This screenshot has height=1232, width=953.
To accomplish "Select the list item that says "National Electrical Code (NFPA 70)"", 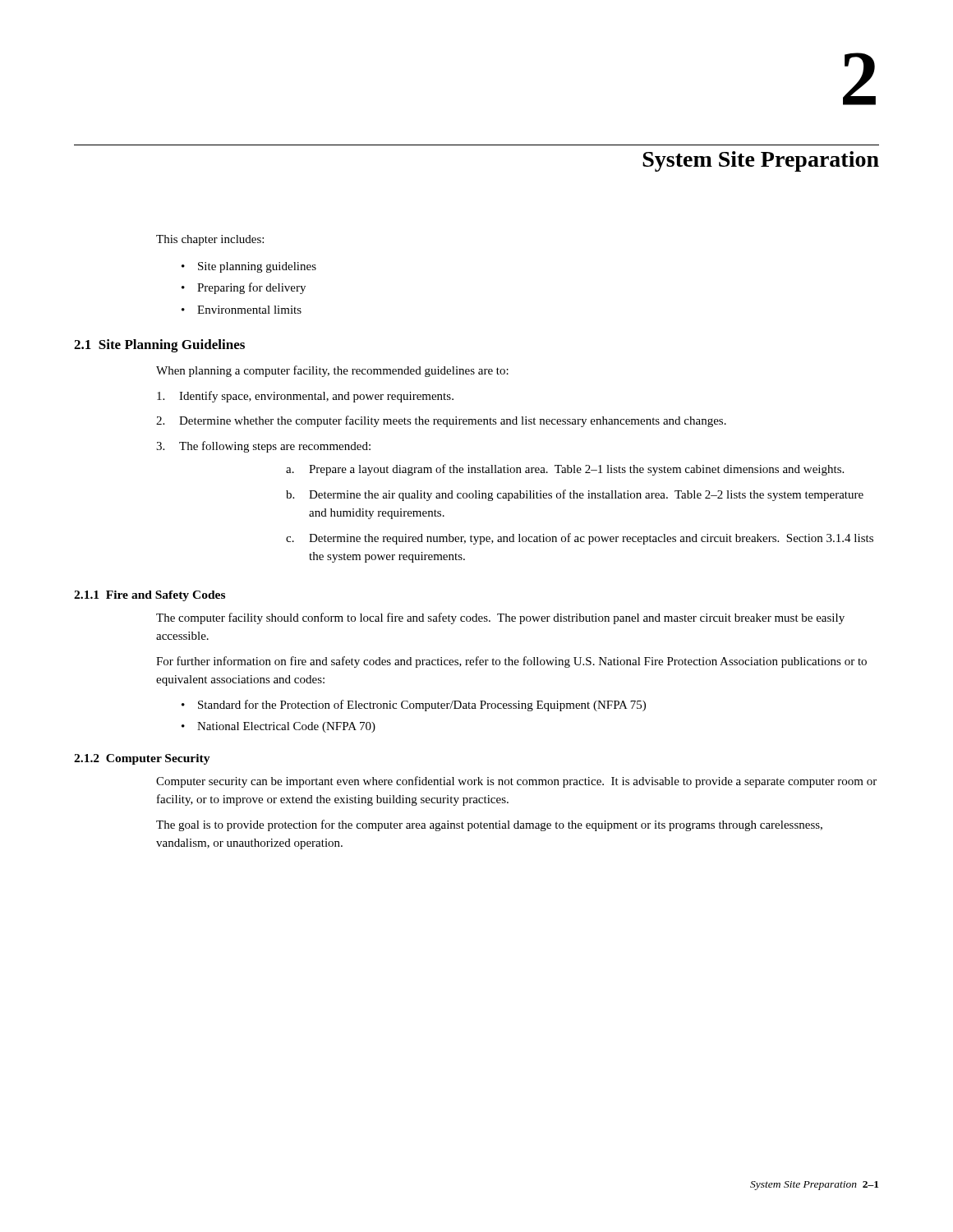I will pos(286,726).
